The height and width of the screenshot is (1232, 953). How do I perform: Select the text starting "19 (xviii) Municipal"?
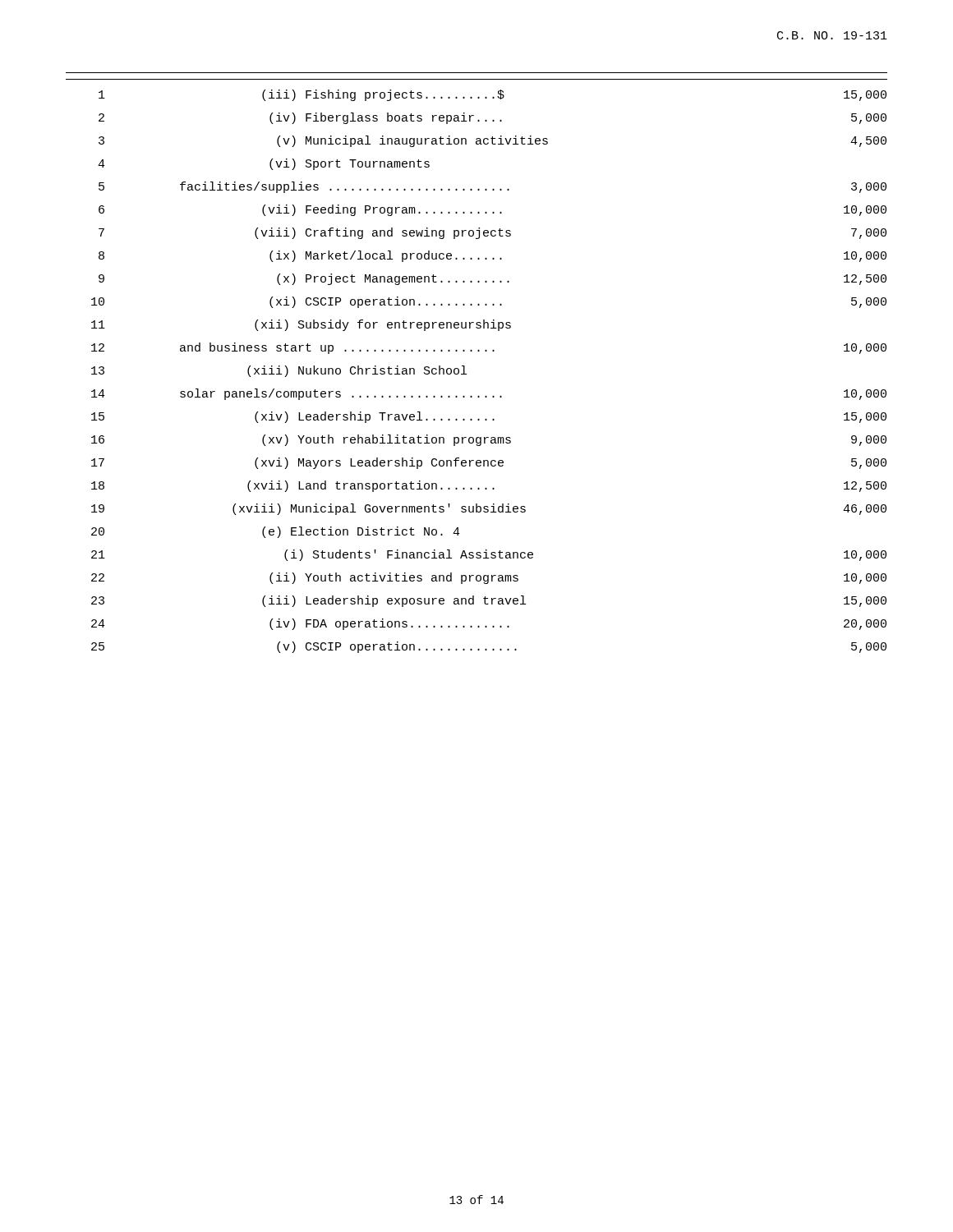(476, 510)
